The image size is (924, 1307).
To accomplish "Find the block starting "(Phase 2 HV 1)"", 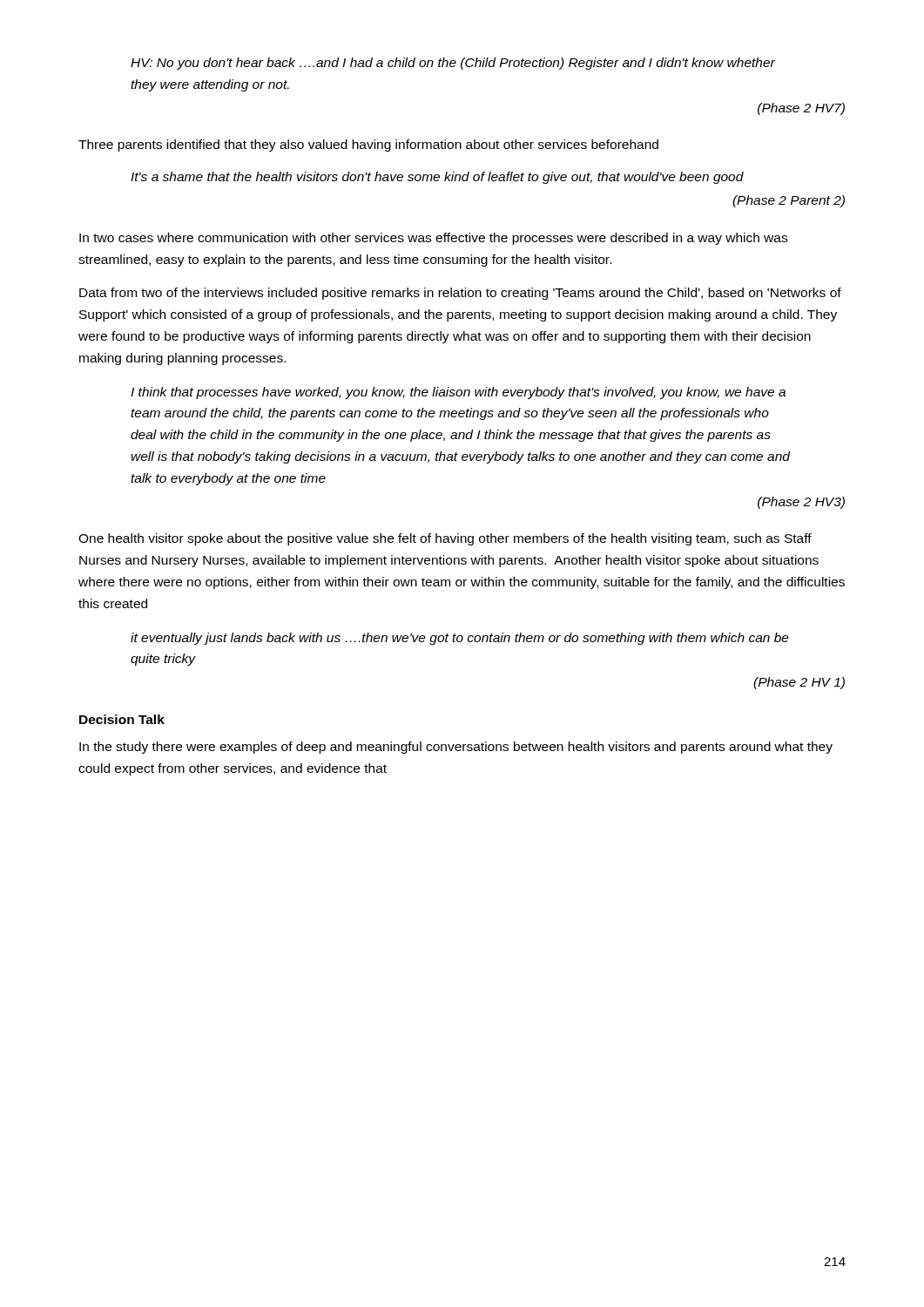I will coord(799,682).
